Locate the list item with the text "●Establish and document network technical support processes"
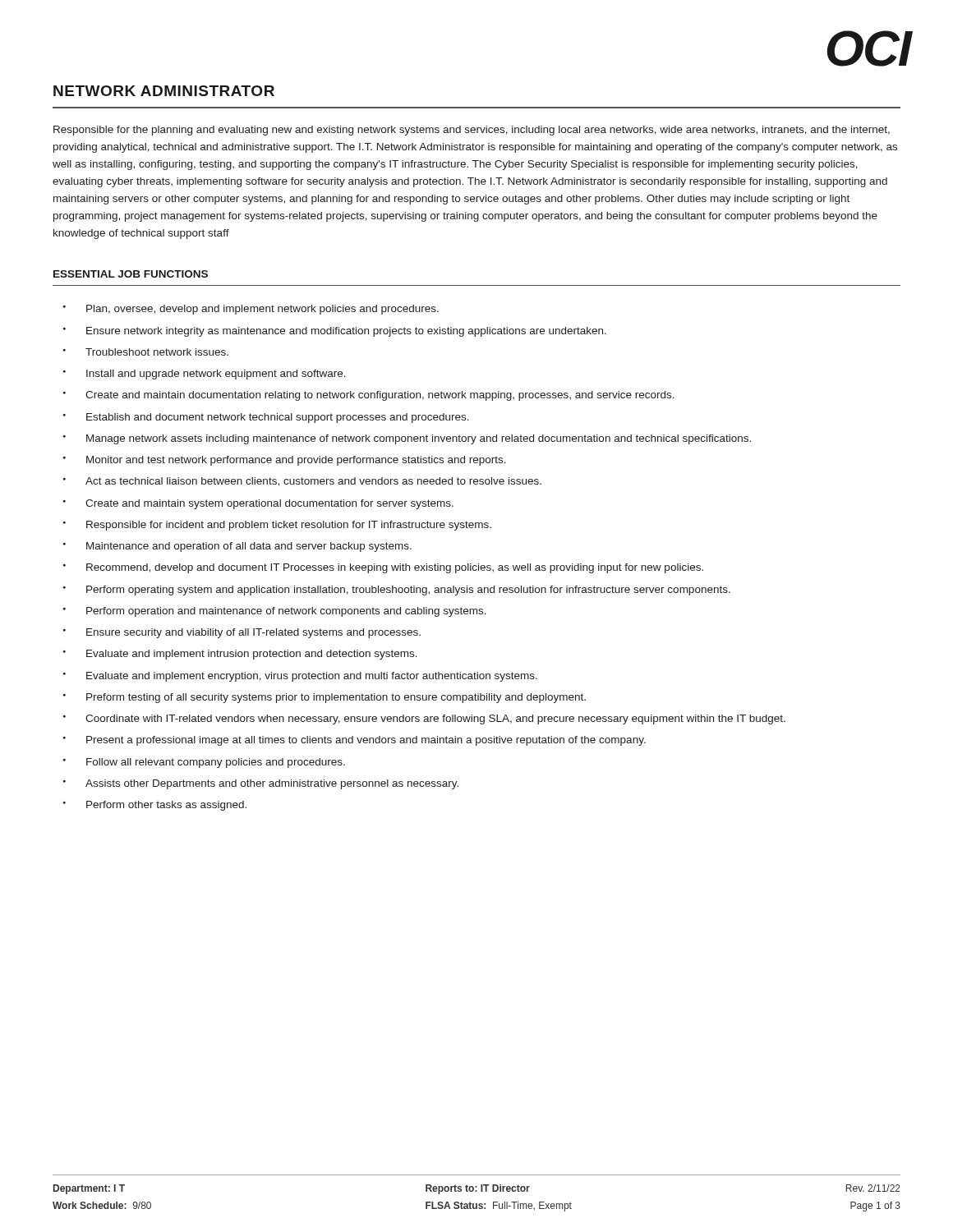This screenshot has height=1232, width=953. [476, 417]
